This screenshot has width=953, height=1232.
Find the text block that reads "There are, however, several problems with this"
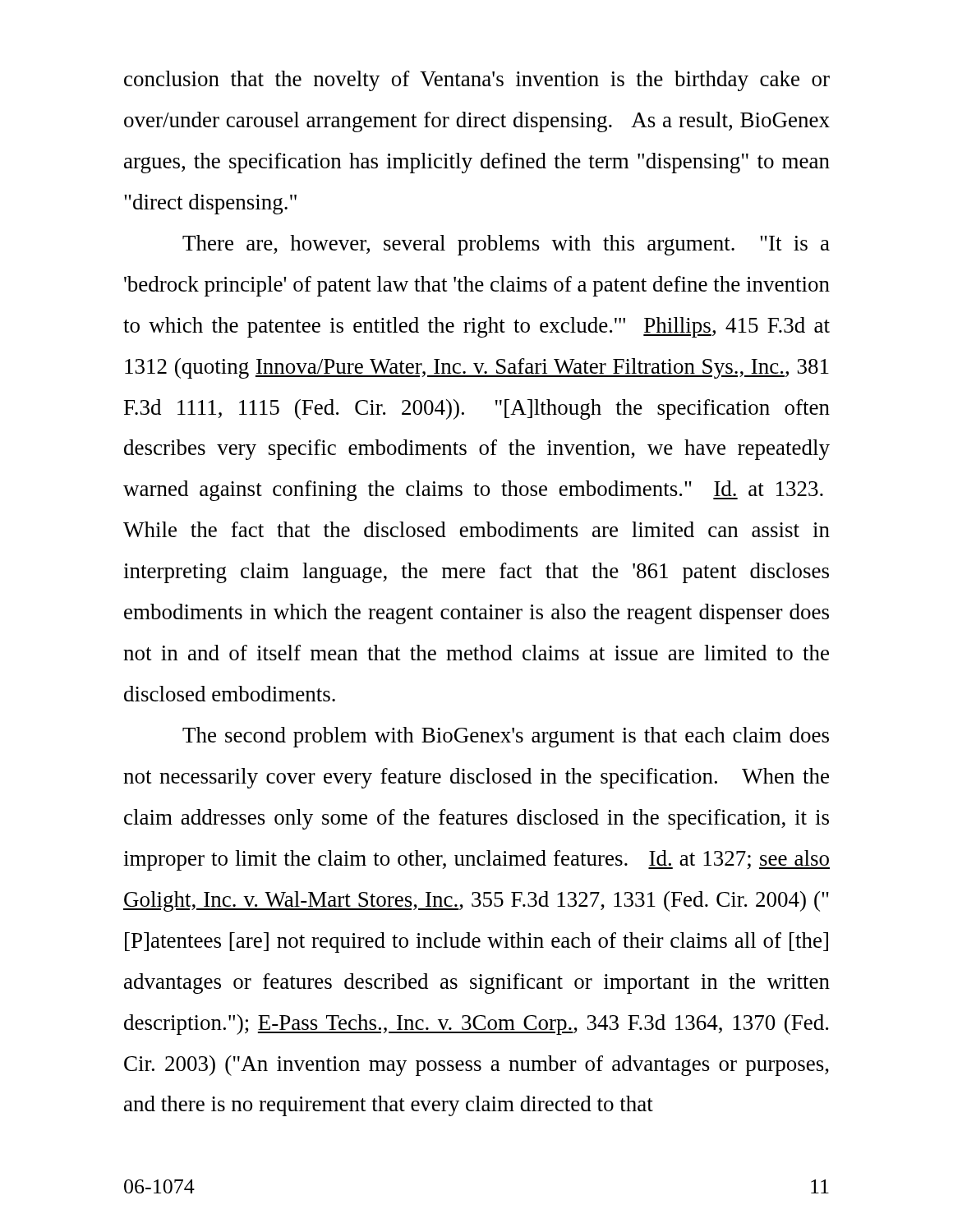[x=506, y=245]
